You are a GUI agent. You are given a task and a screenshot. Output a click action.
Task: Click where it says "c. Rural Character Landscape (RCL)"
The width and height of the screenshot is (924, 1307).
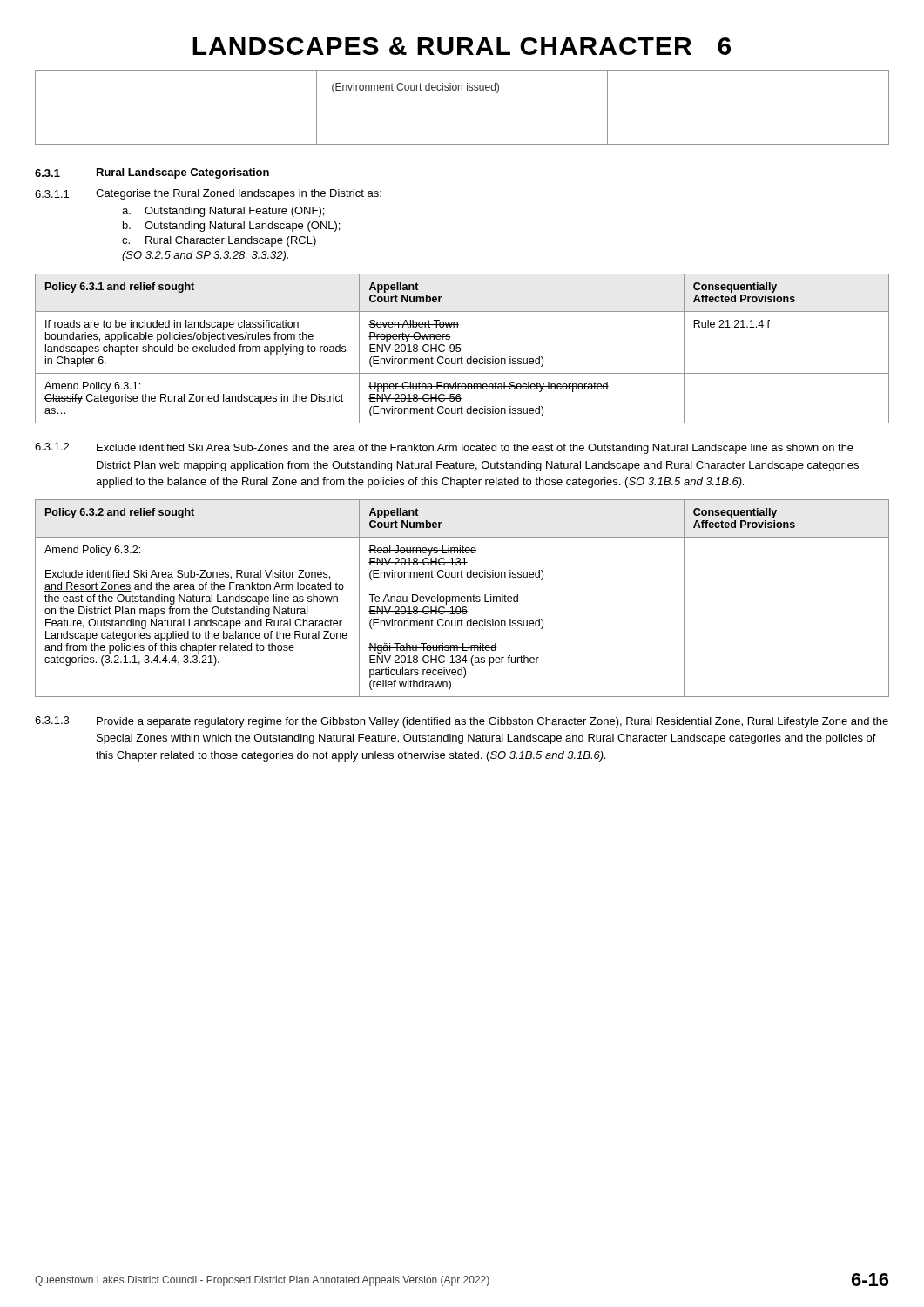(219, 240)
